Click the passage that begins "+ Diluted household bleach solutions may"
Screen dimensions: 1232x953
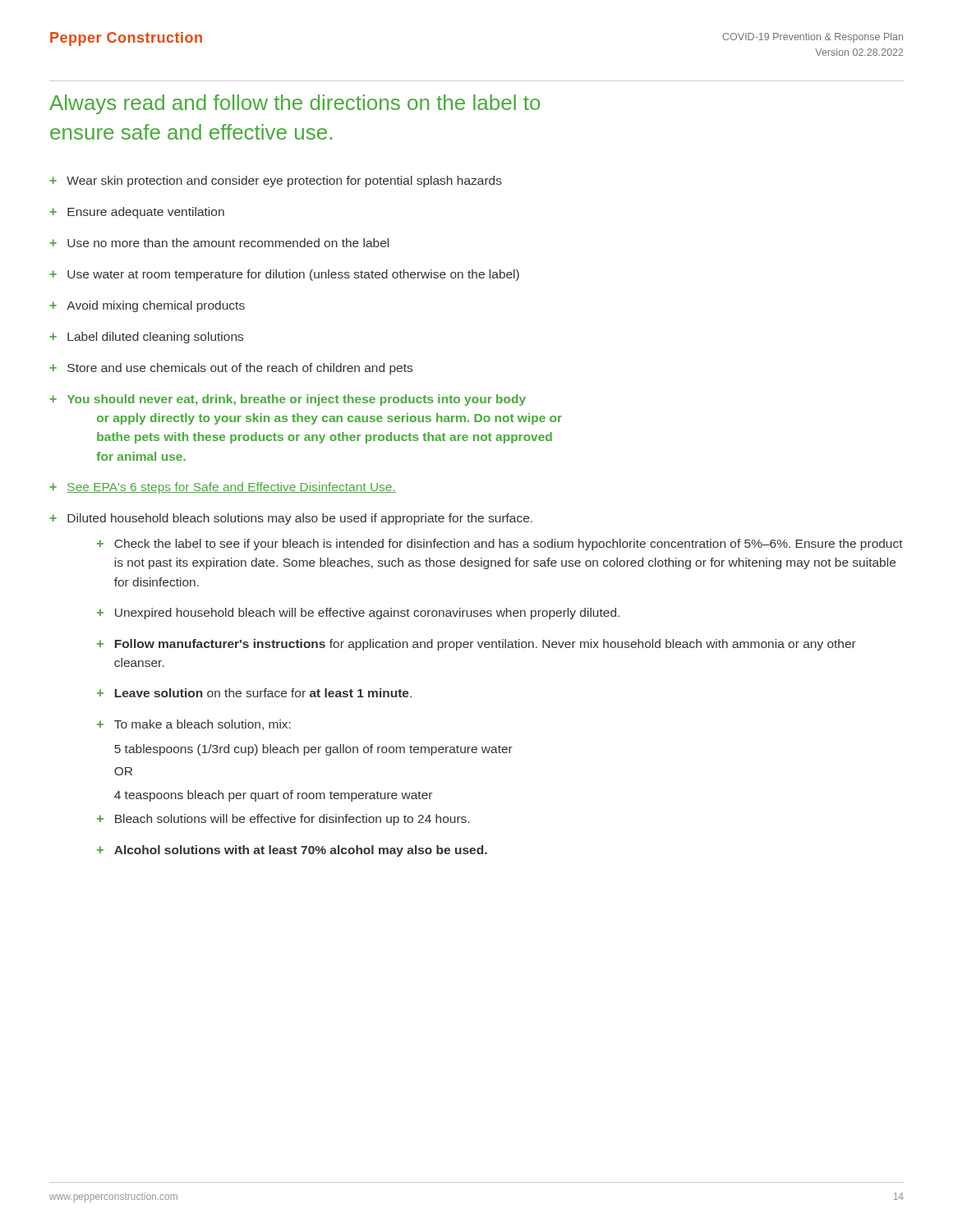point(291,519)
